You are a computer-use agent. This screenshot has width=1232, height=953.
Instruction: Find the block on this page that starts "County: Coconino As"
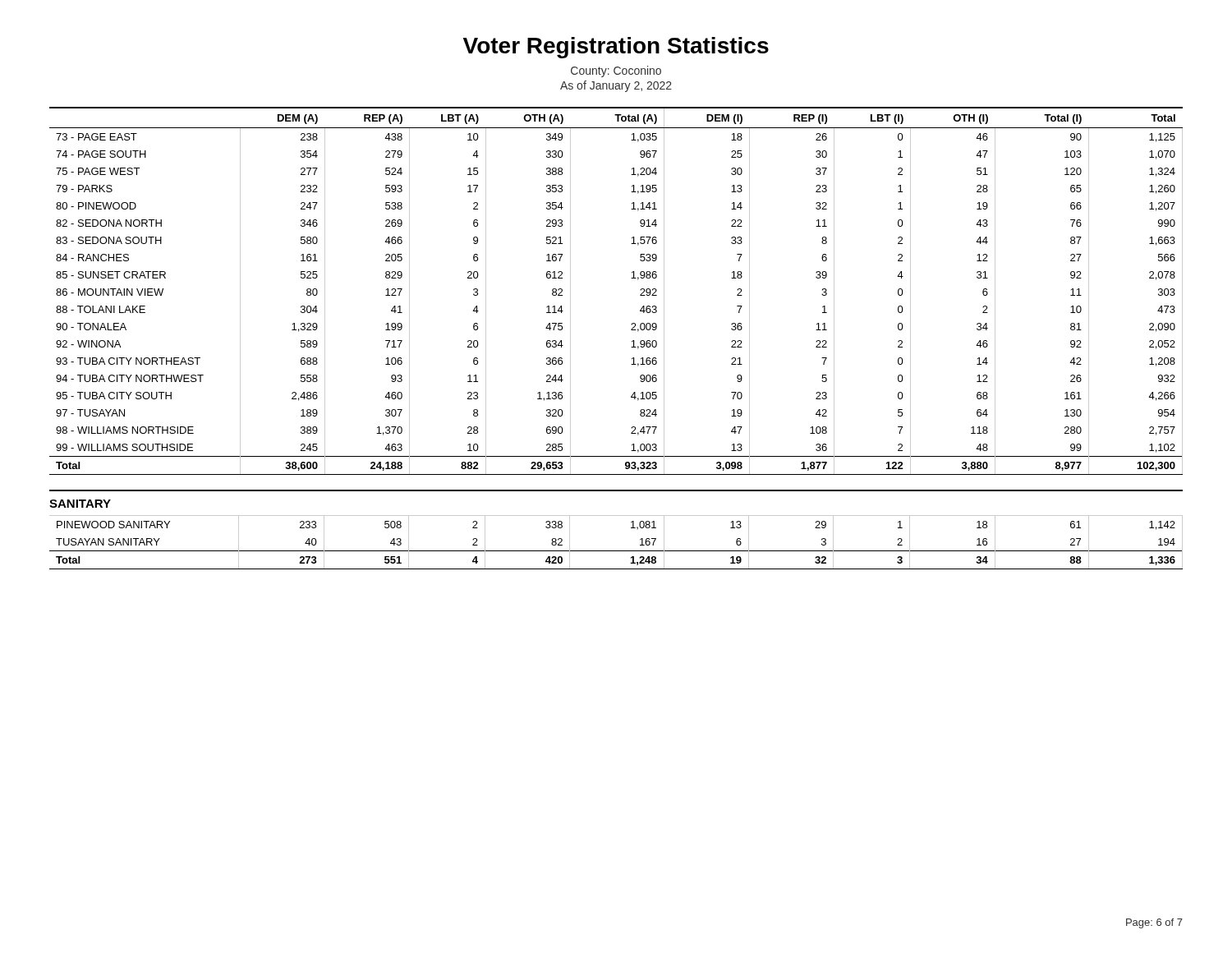616,78
